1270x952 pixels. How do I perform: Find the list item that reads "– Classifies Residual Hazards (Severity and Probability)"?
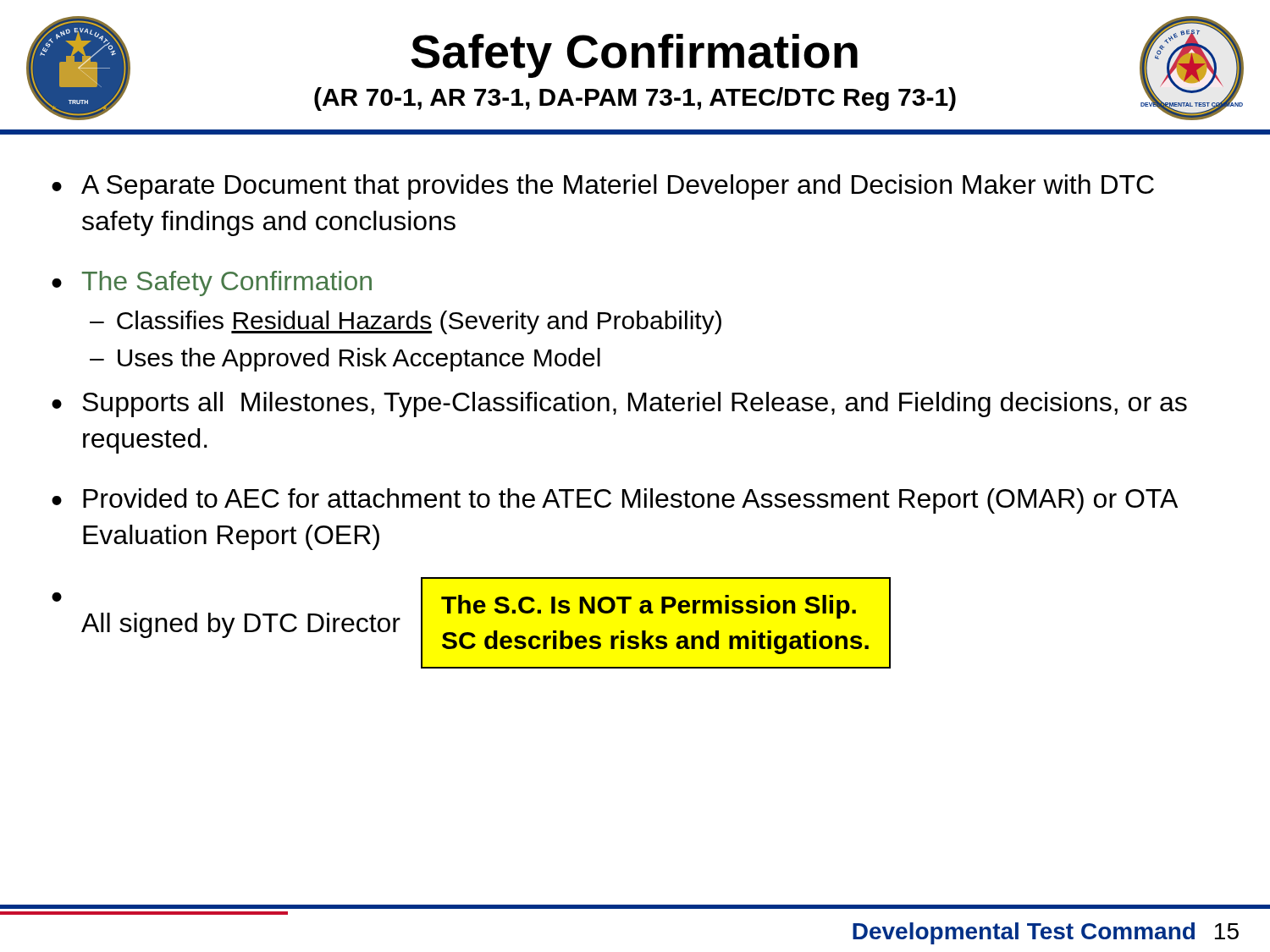406,321
